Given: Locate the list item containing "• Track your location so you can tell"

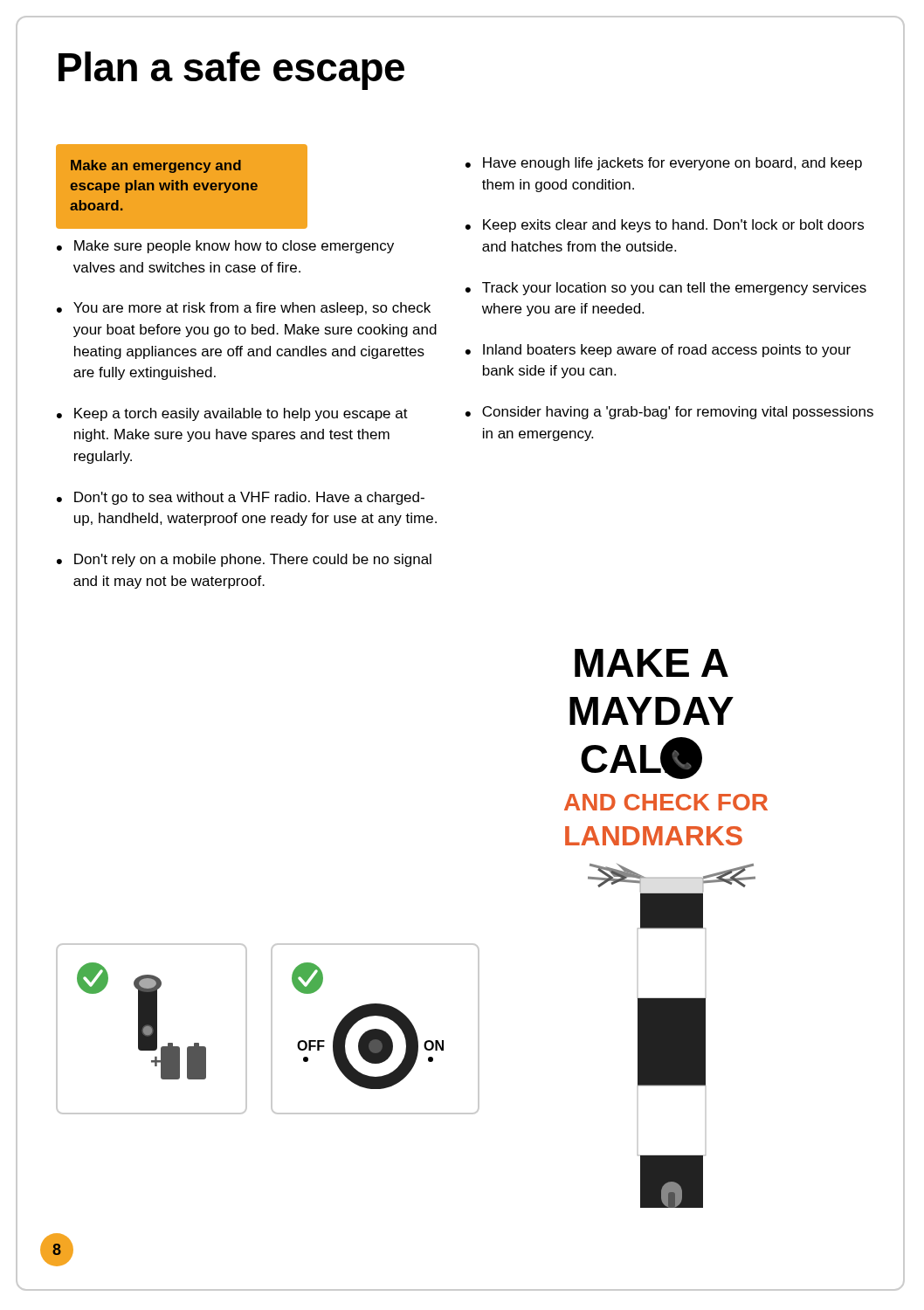Looking at the screenshot, I should 670,299.
